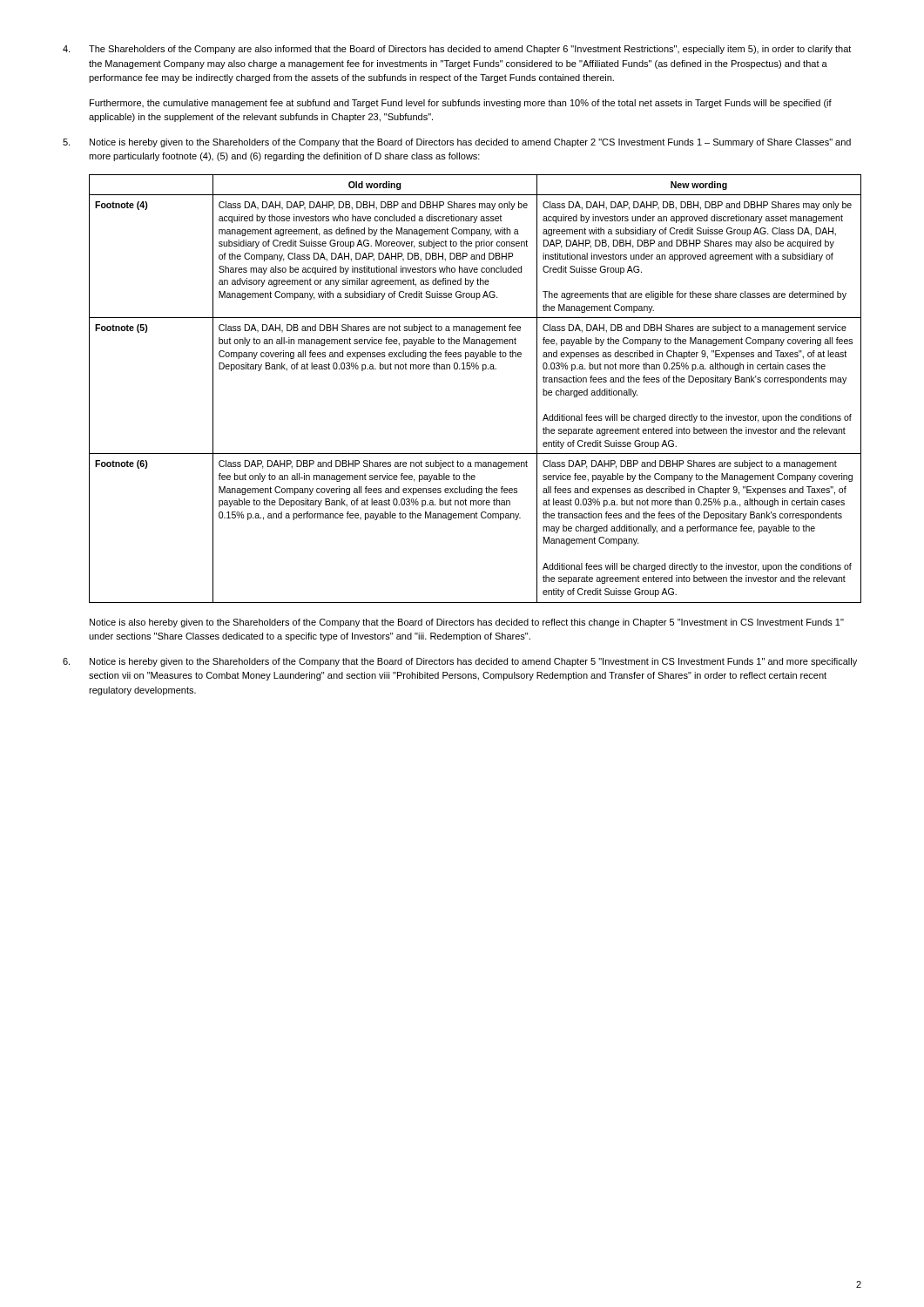Image resolution: width=924 pixels, height=1307 pixels.
Task: Select the list item containing "4. The Shareholders"
Action: click(x=462, y=63)
